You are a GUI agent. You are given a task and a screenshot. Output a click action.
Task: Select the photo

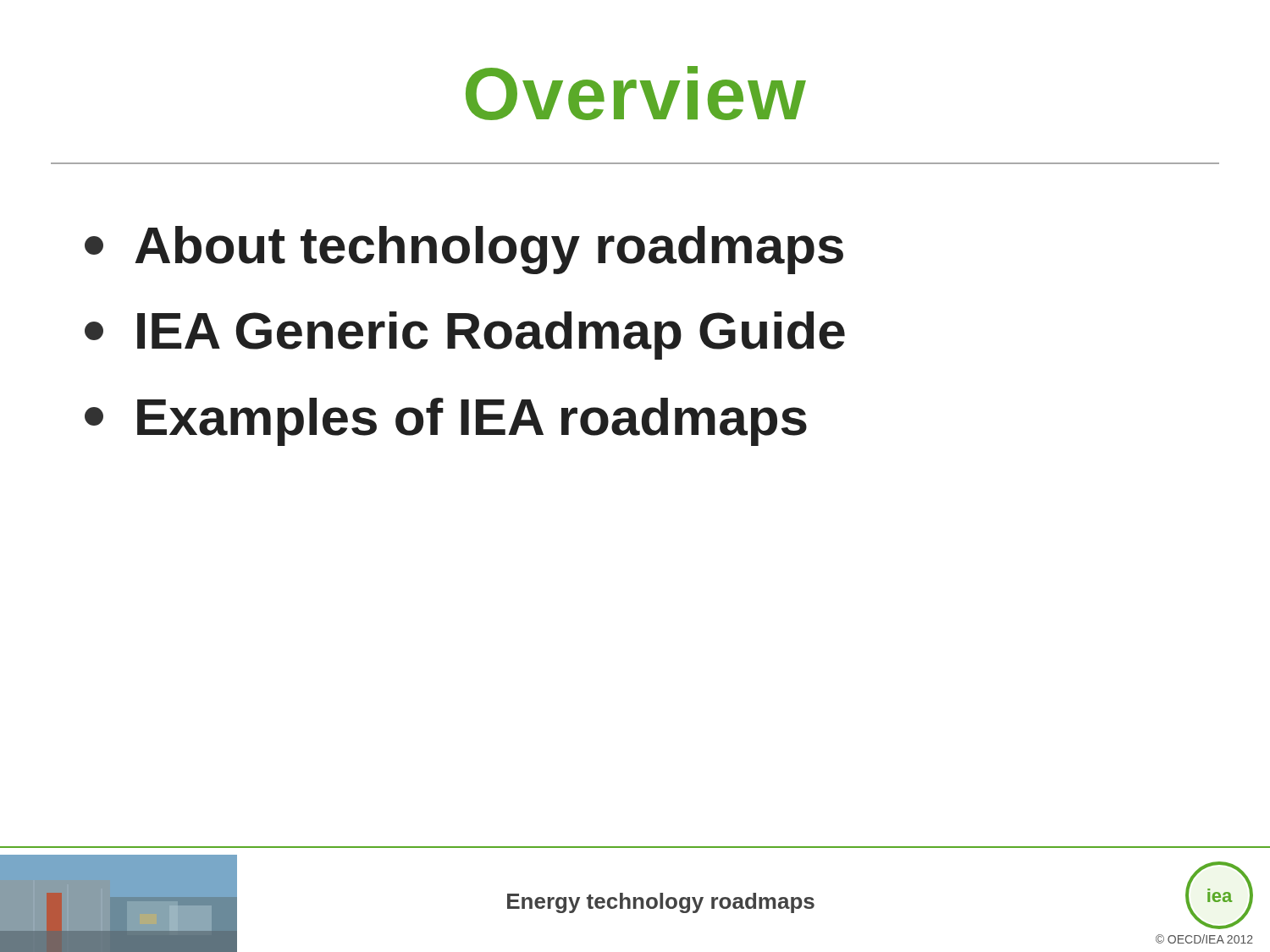click(x=119, y=903)
